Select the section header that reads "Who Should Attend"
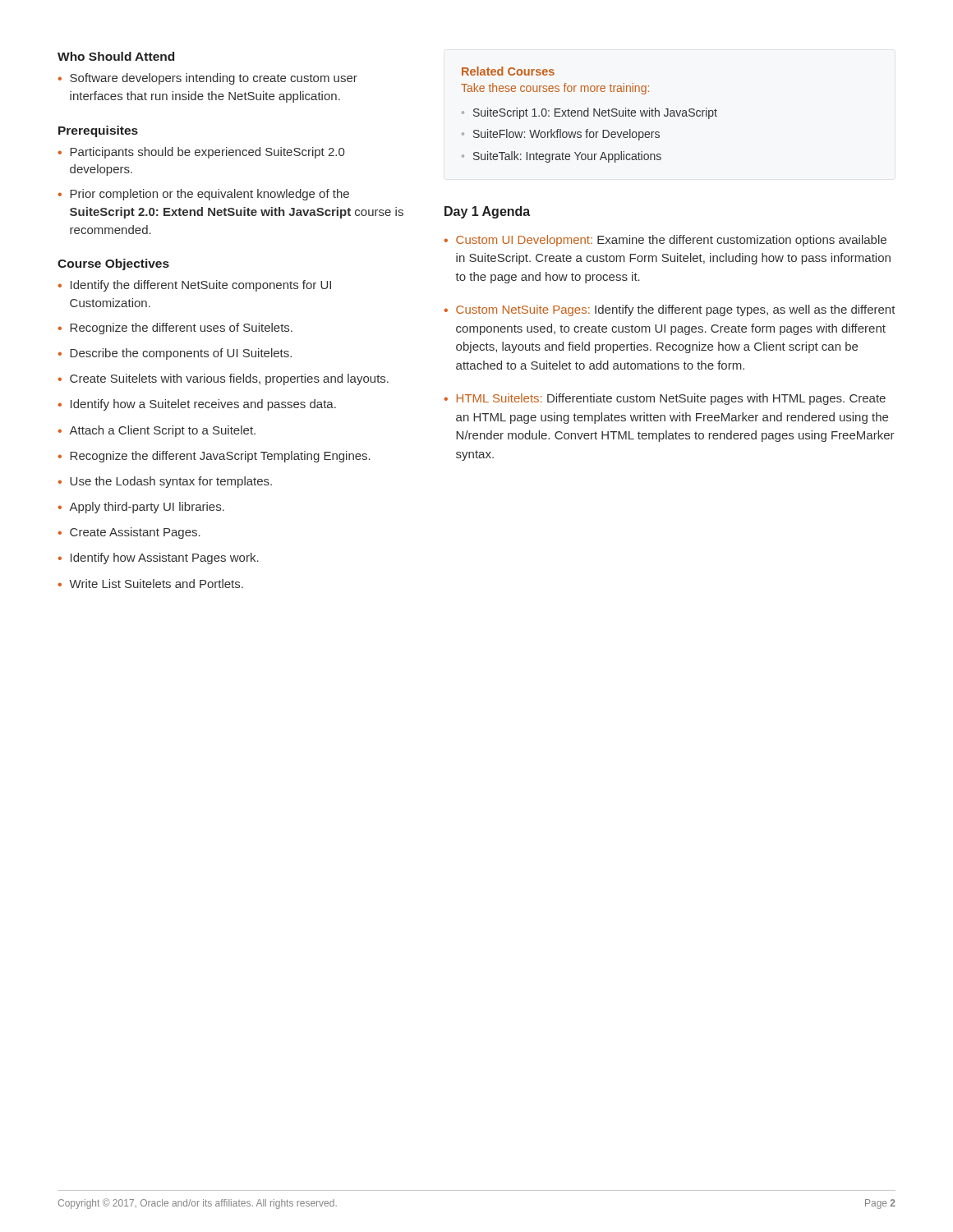Image resolution: width=953 pixels, height=1232 pixels. 116,56
